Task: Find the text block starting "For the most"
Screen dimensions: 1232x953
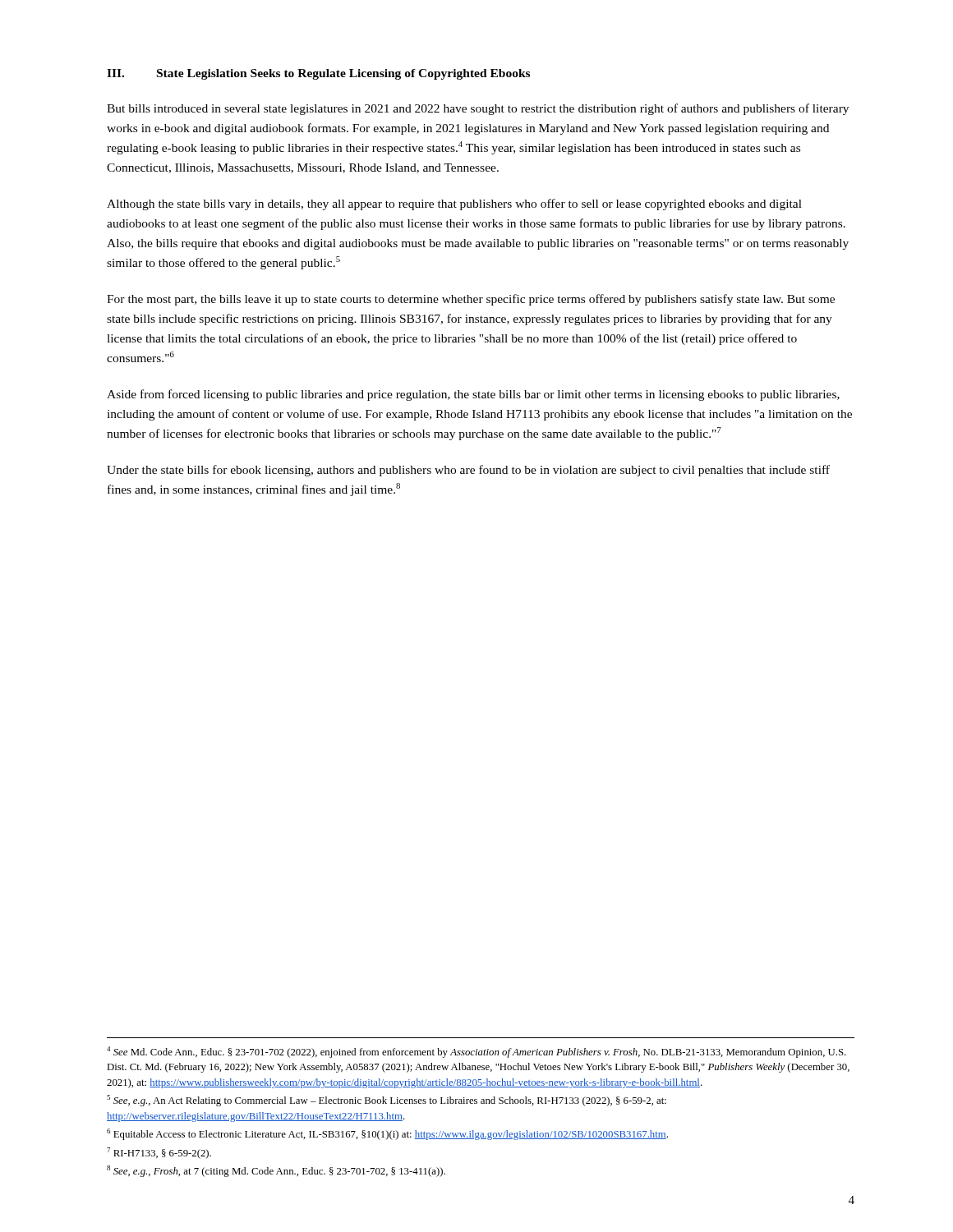Action: (471, 328)
